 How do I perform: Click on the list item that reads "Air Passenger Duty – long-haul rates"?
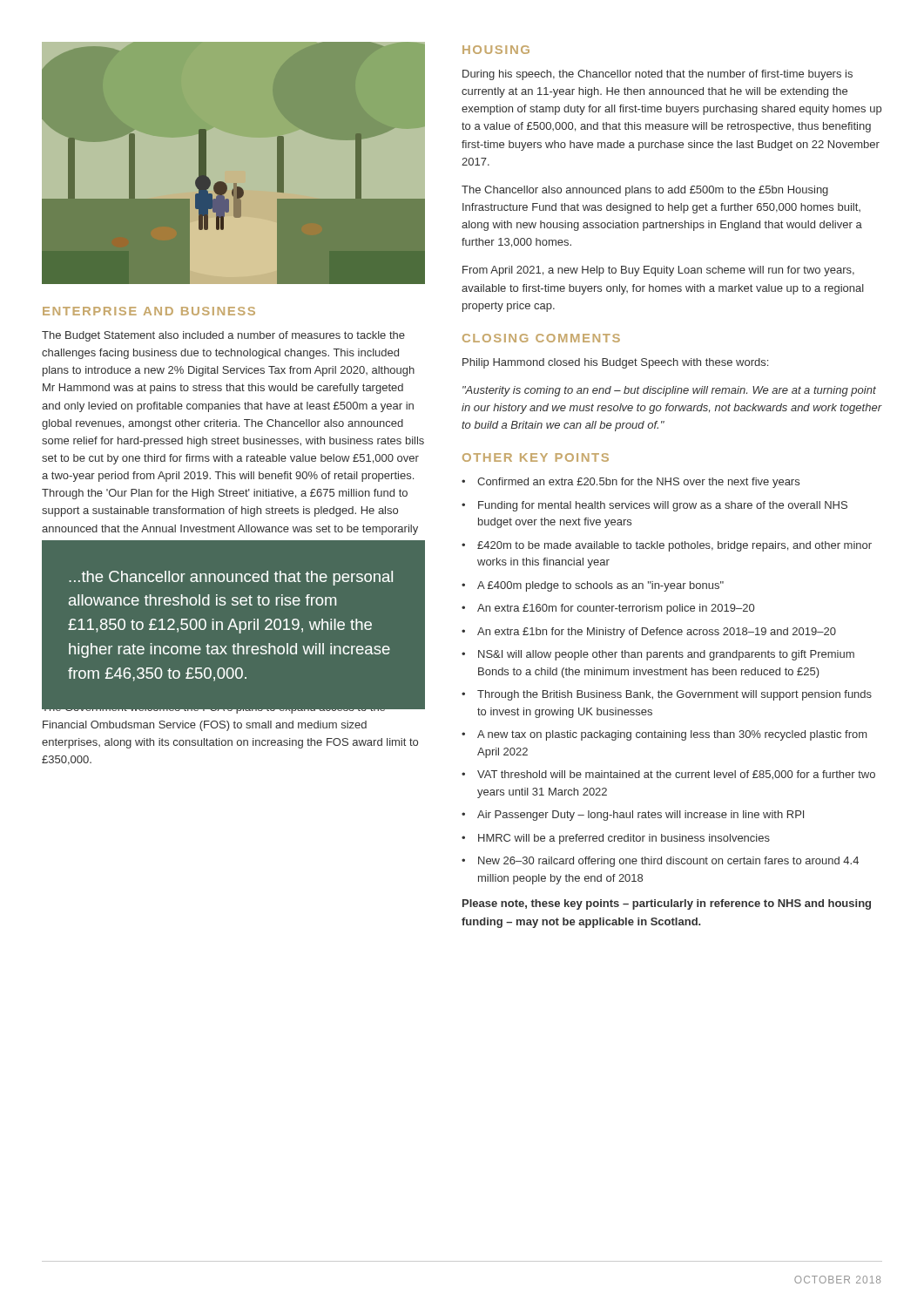pos(641,815)
